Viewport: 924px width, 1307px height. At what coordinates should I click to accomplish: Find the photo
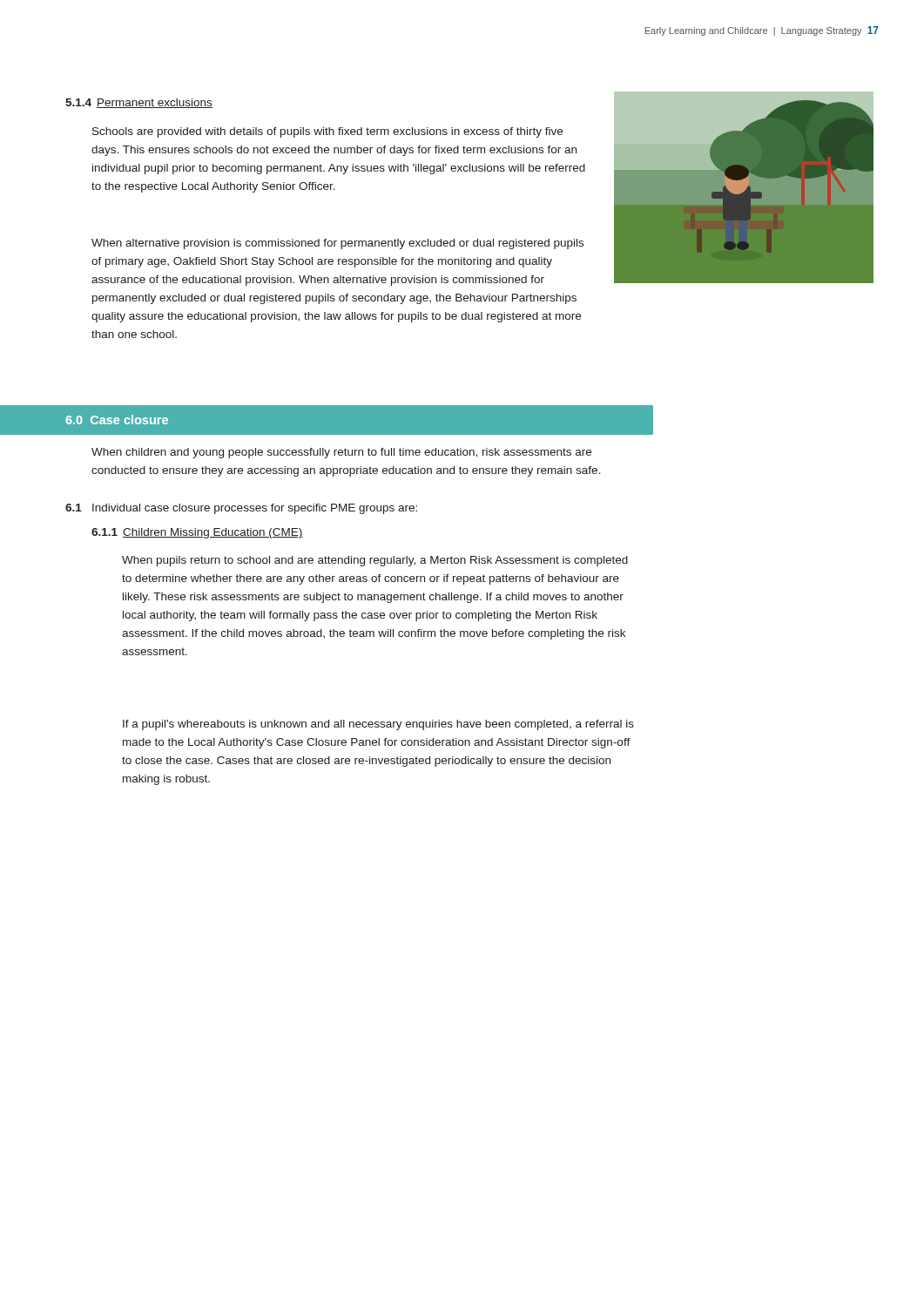point(744,187)
